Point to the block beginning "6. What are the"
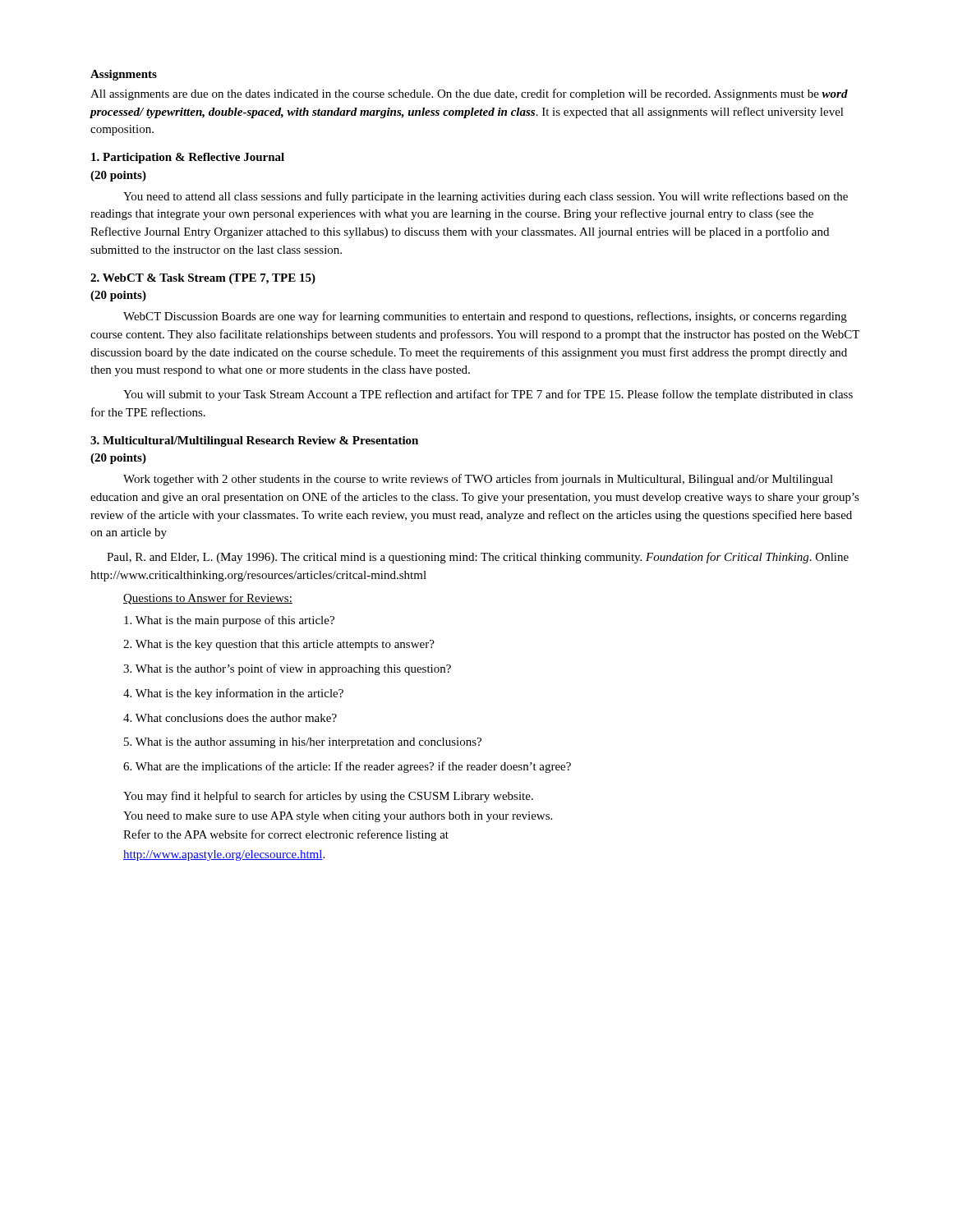The height and width of the screenshot is (1232, 953). point(493,767)
